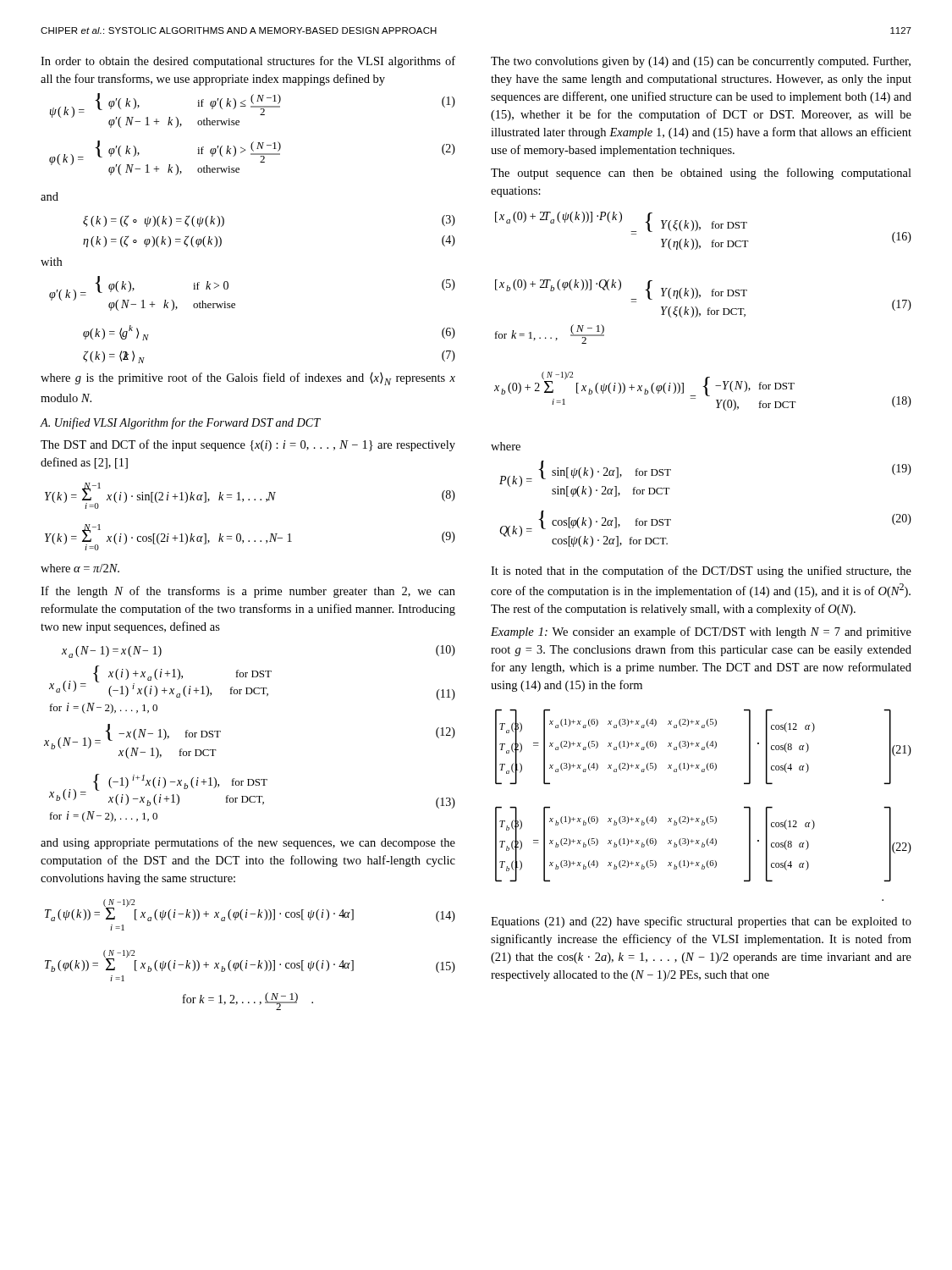Point to the text starting "T b ( φ ( k"
Screen dimensions: 1270x952
(x=248, y=967)
